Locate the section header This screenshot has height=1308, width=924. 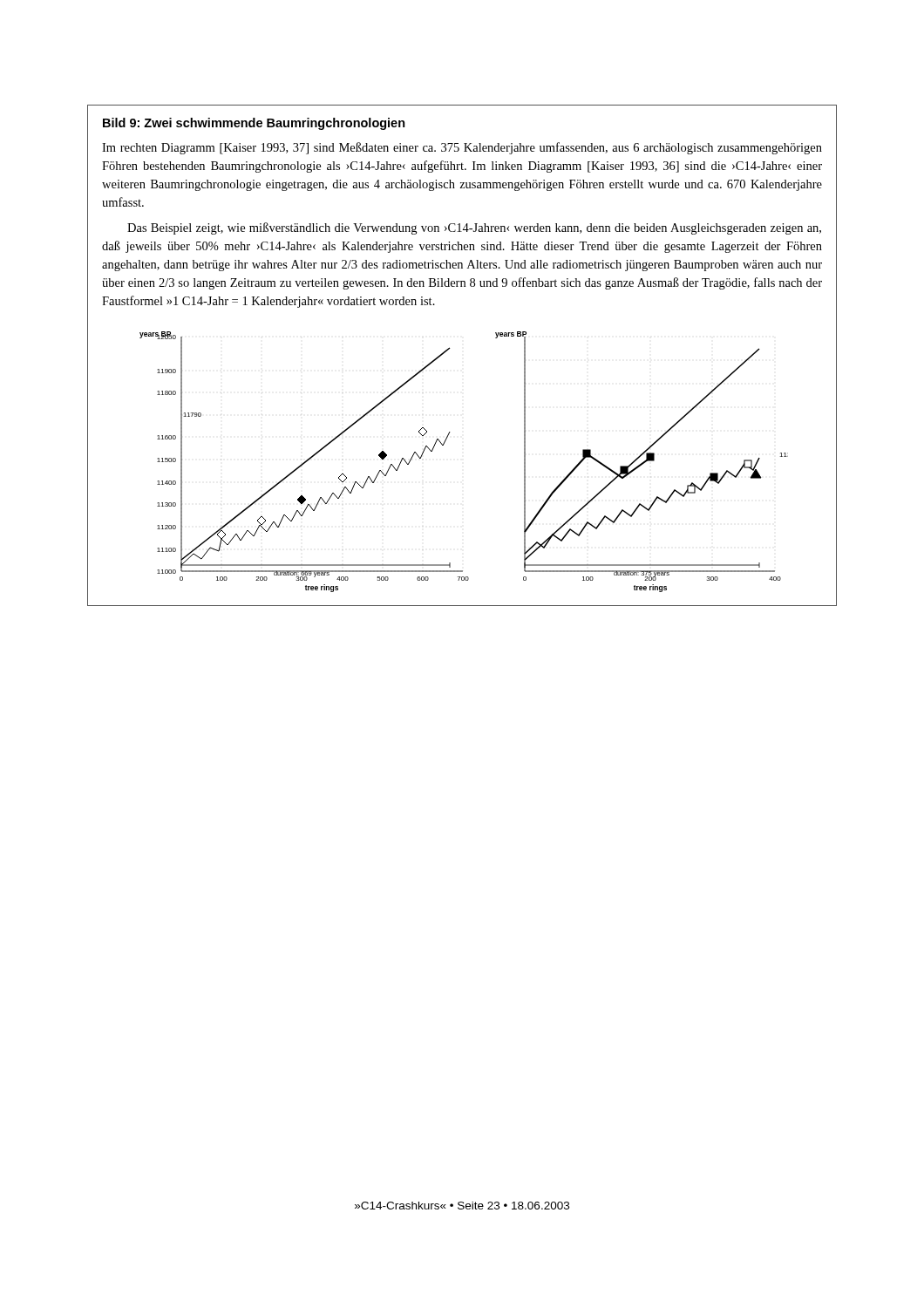point(254,123)
